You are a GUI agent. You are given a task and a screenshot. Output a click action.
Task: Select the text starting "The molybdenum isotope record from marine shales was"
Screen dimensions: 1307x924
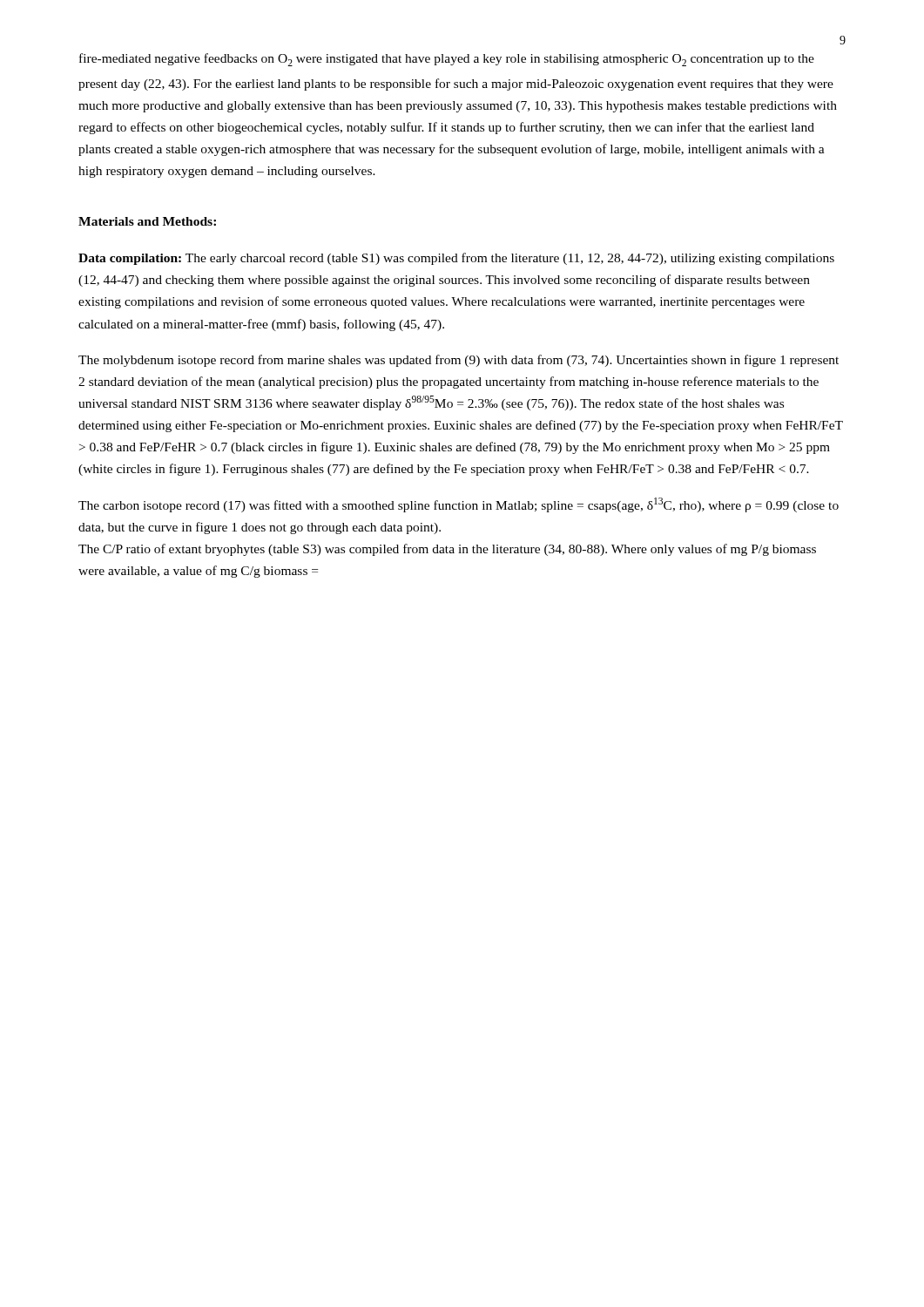click(462, 414)
